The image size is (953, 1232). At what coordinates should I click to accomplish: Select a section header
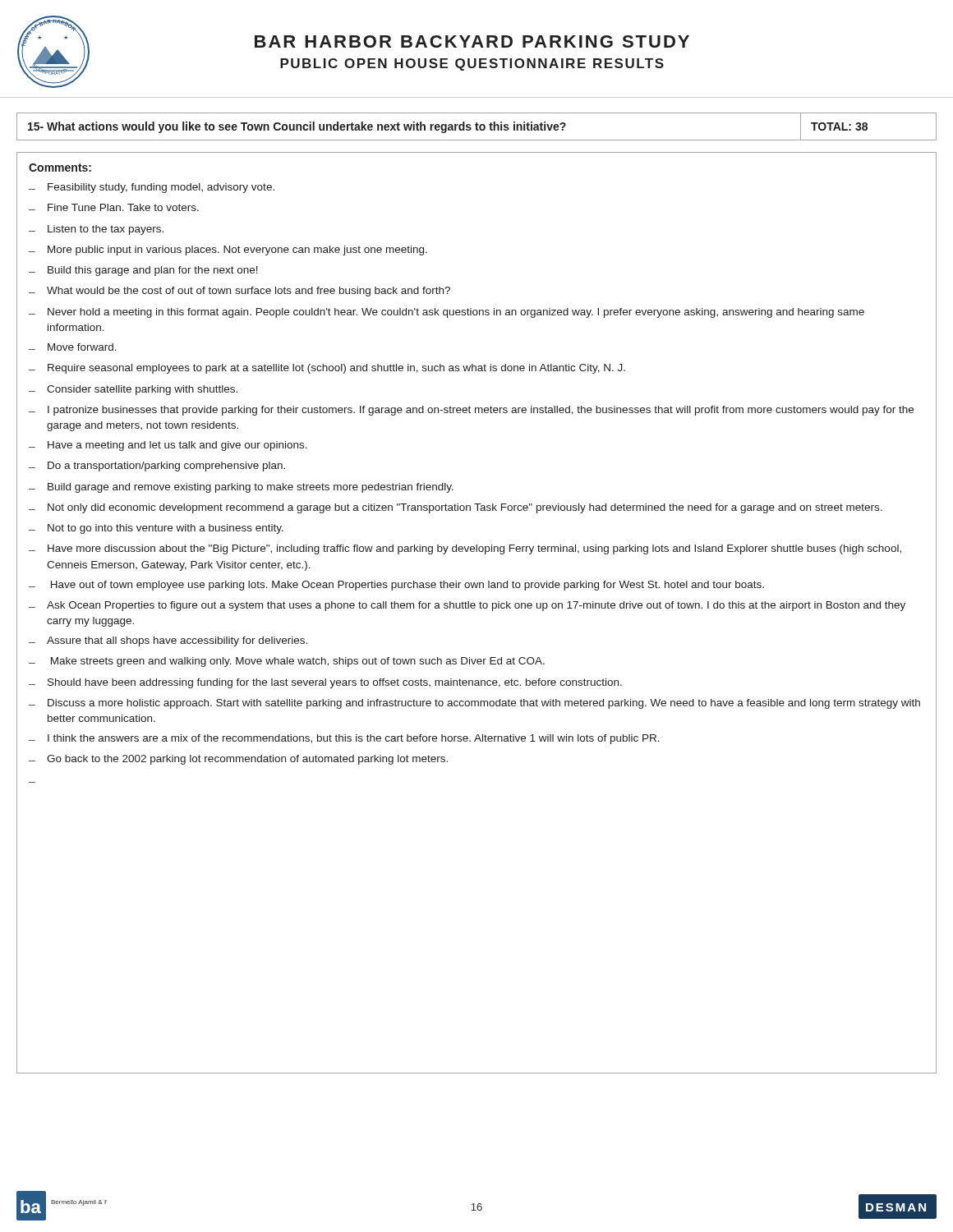point(60,168)
